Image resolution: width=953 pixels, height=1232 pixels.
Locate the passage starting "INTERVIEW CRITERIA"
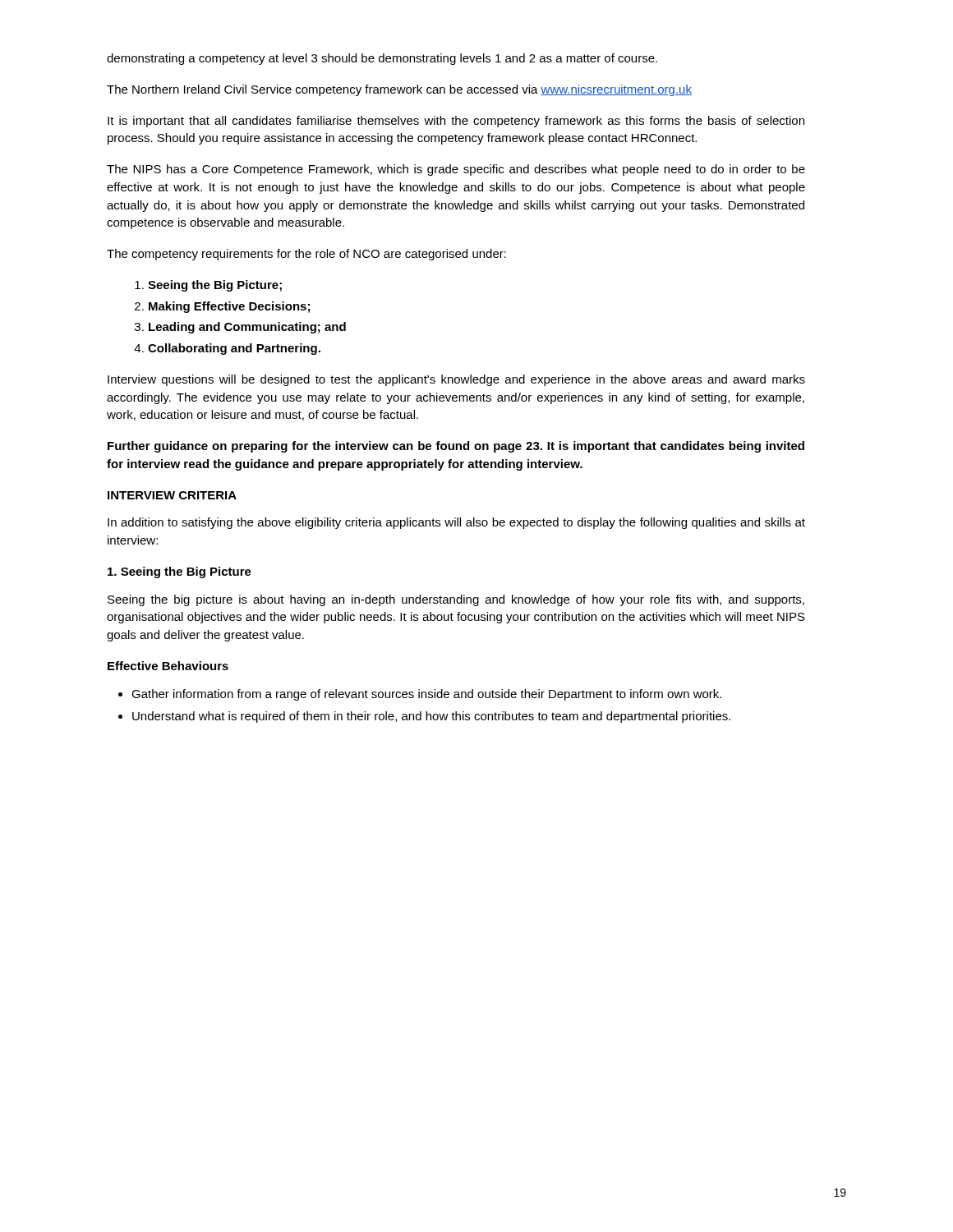(x=172, y=495)
